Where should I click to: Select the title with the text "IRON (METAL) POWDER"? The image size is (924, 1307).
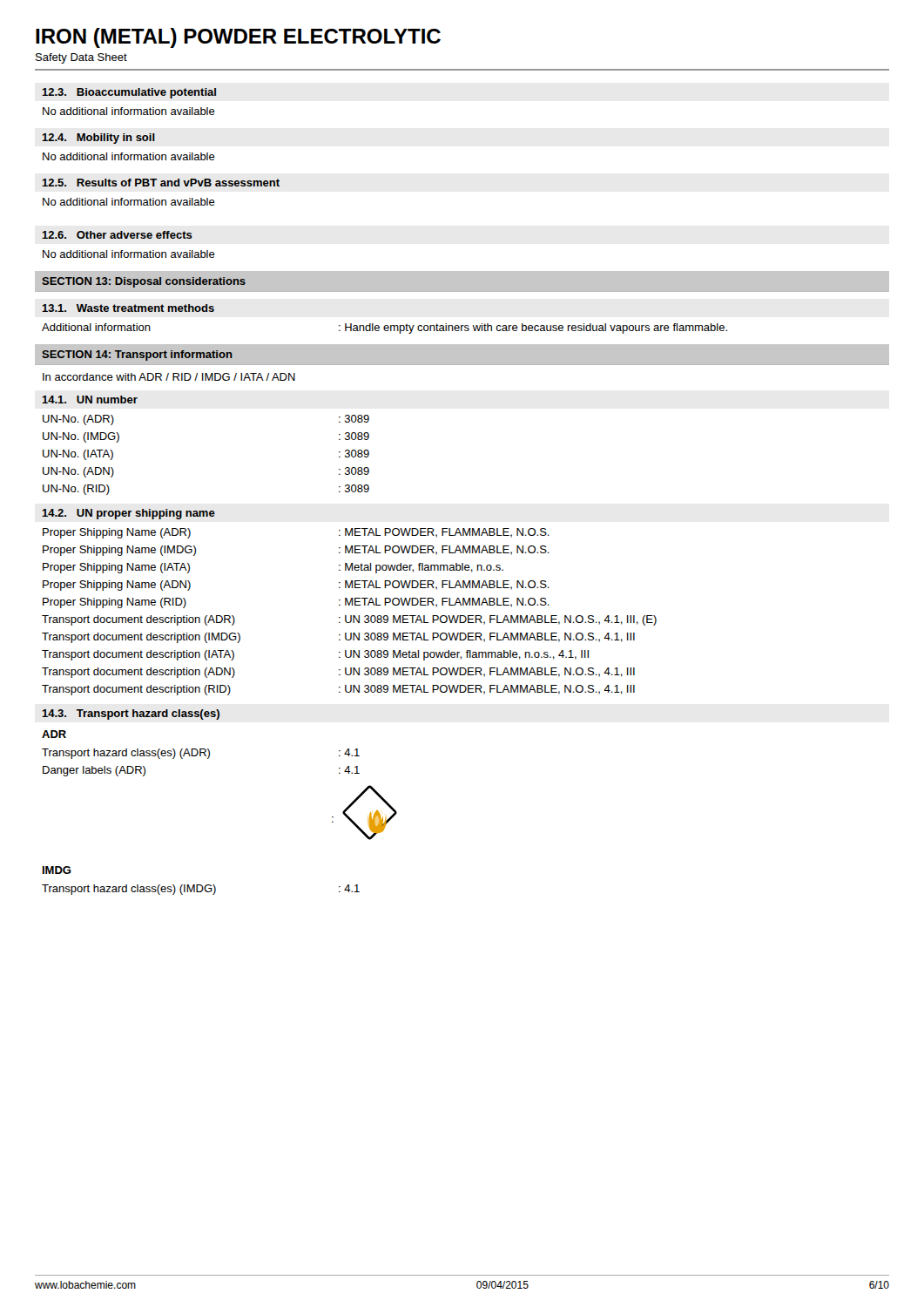click(x=238, y=38)
